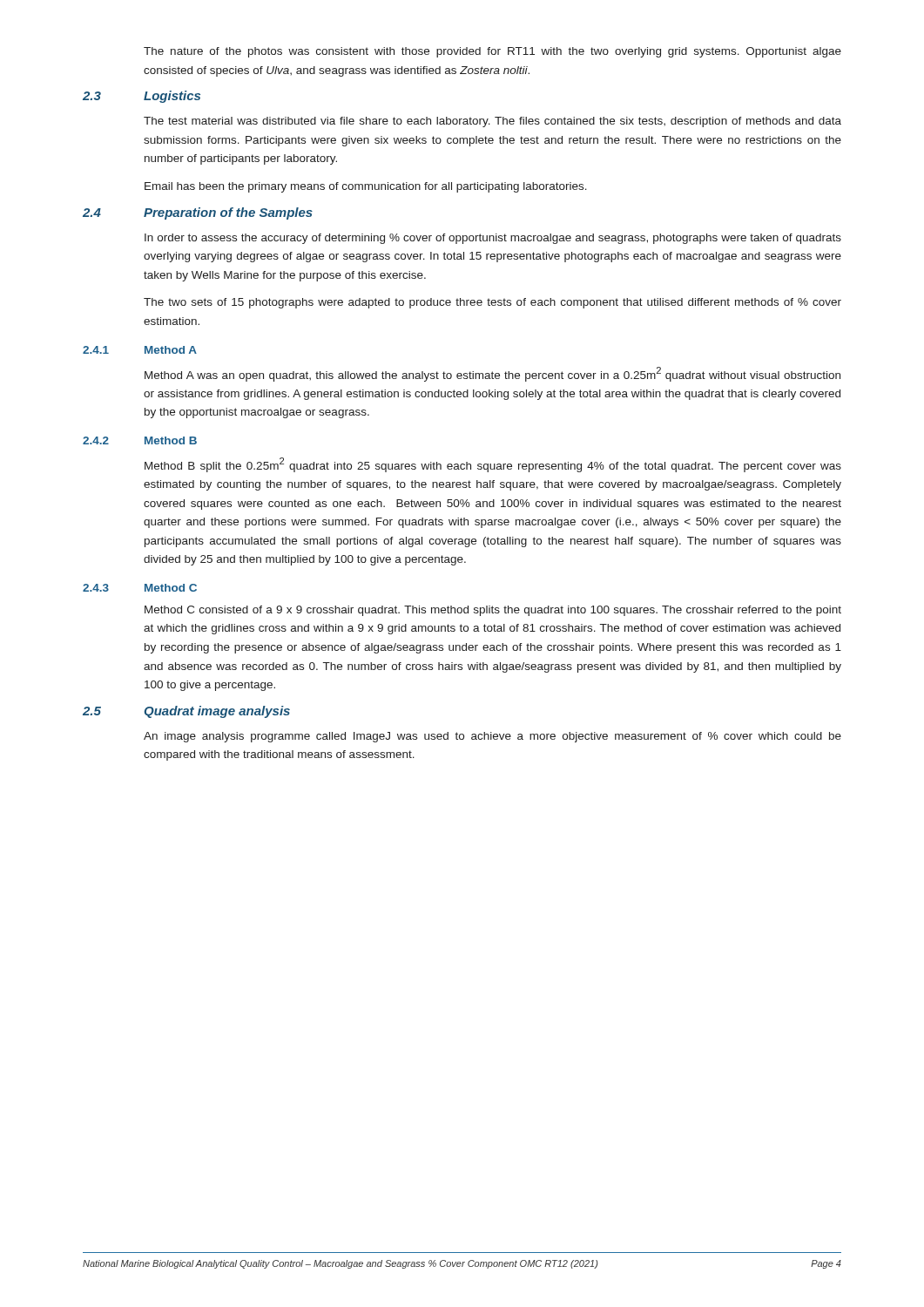This screenshot has height=1307, width=924.
Task: Locate the block of text that opens with "In order to"
Action: click(492, 256)
